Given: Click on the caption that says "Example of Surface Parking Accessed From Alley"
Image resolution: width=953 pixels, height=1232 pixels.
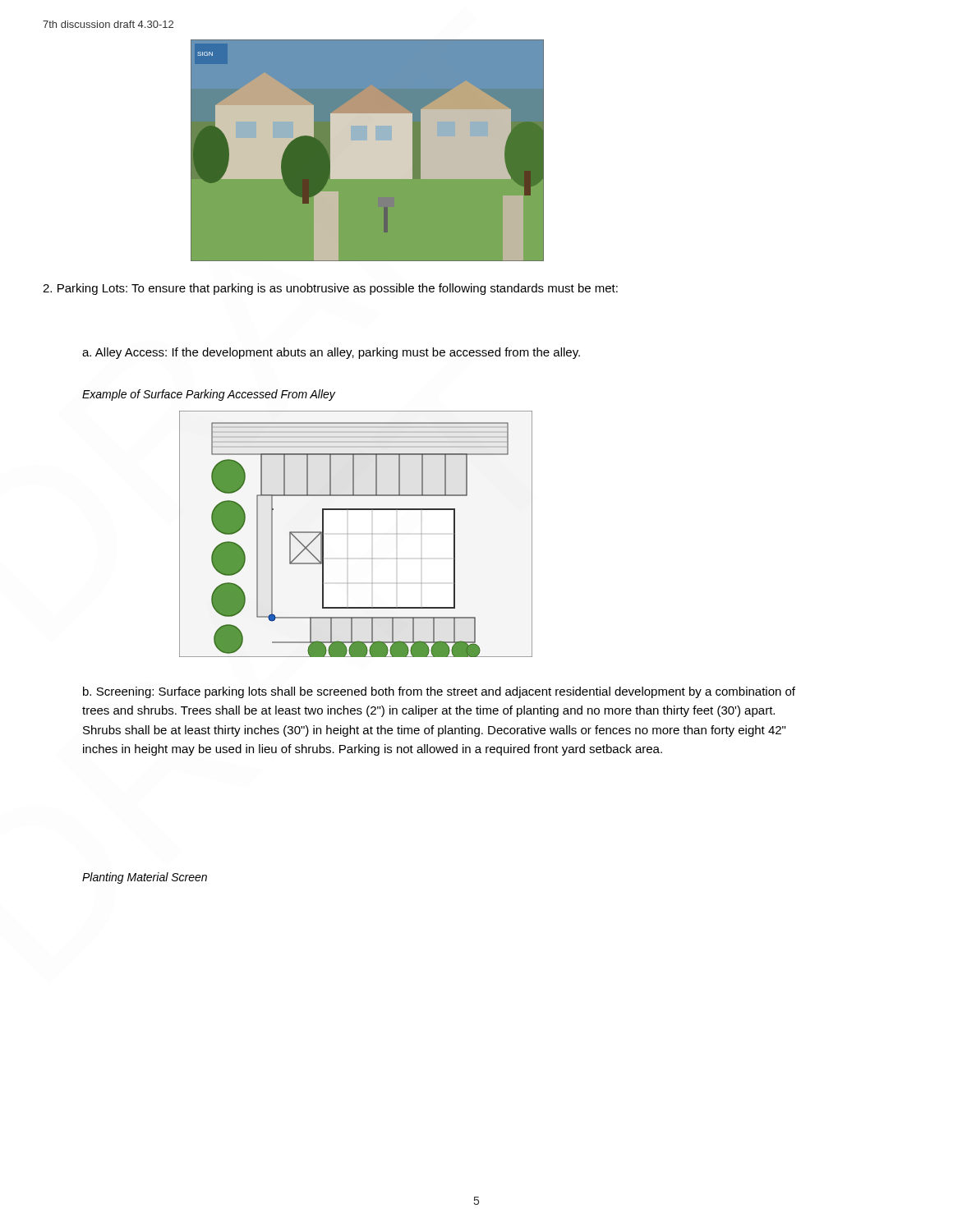Looking at the screenshot, I should click(209, 394).
